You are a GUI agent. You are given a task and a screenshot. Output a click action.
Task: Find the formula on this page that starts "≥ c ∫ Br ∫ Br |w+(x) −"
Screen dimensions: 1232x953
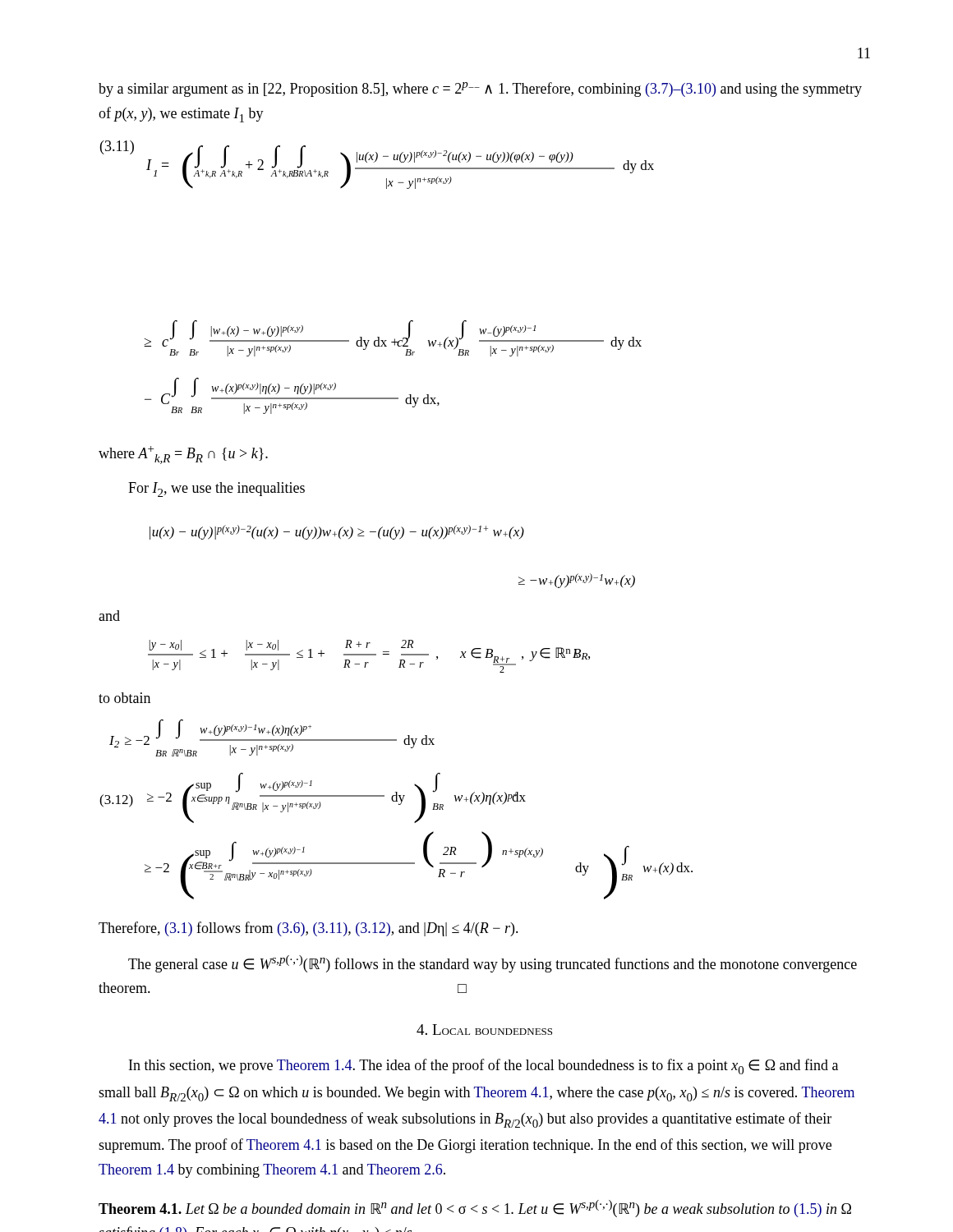pyautogui.click(x=501, y=347)
